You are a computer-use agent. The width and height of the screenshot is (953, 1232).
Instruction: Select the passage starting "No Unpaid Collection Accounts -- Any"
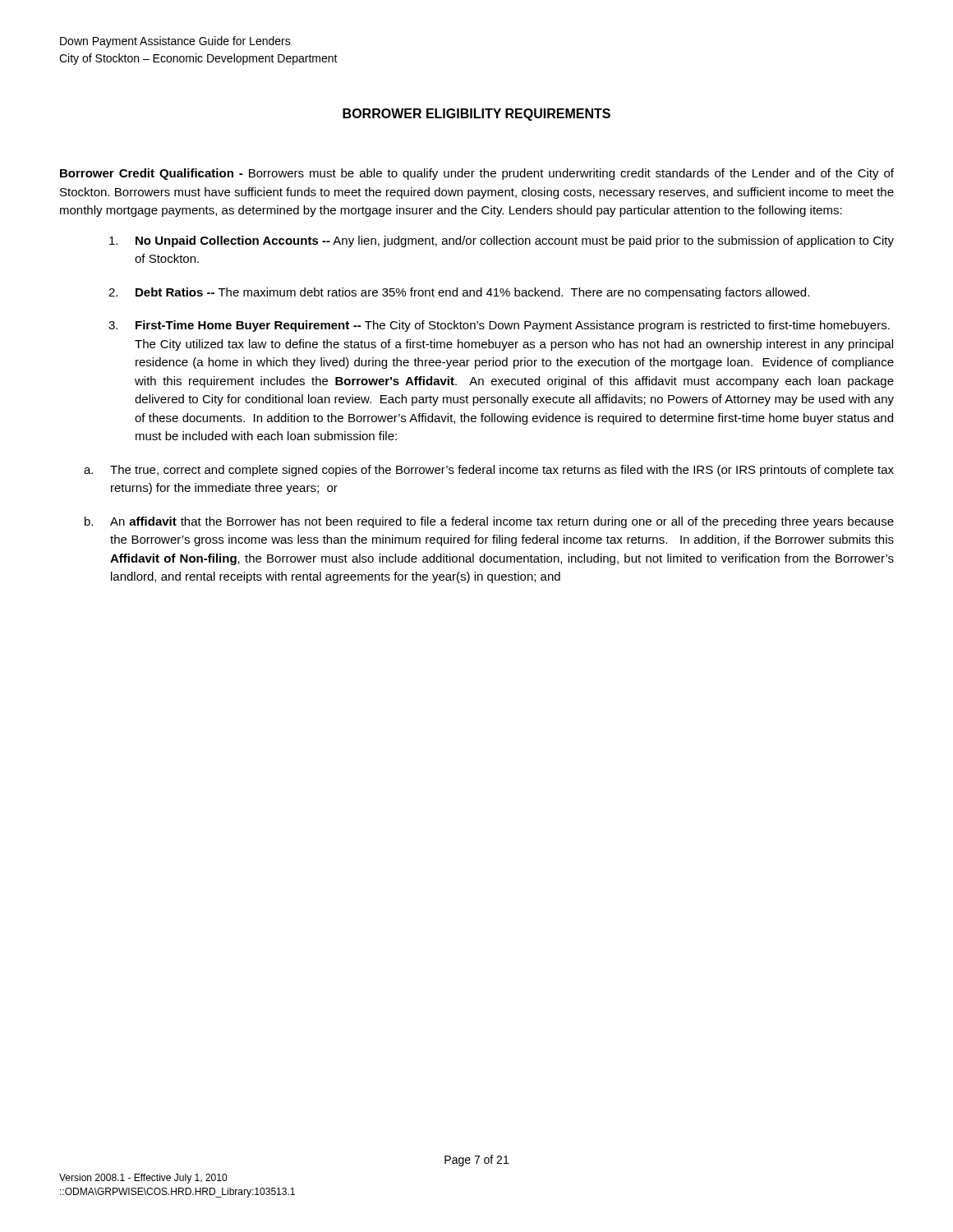click(x=501, y=250)
